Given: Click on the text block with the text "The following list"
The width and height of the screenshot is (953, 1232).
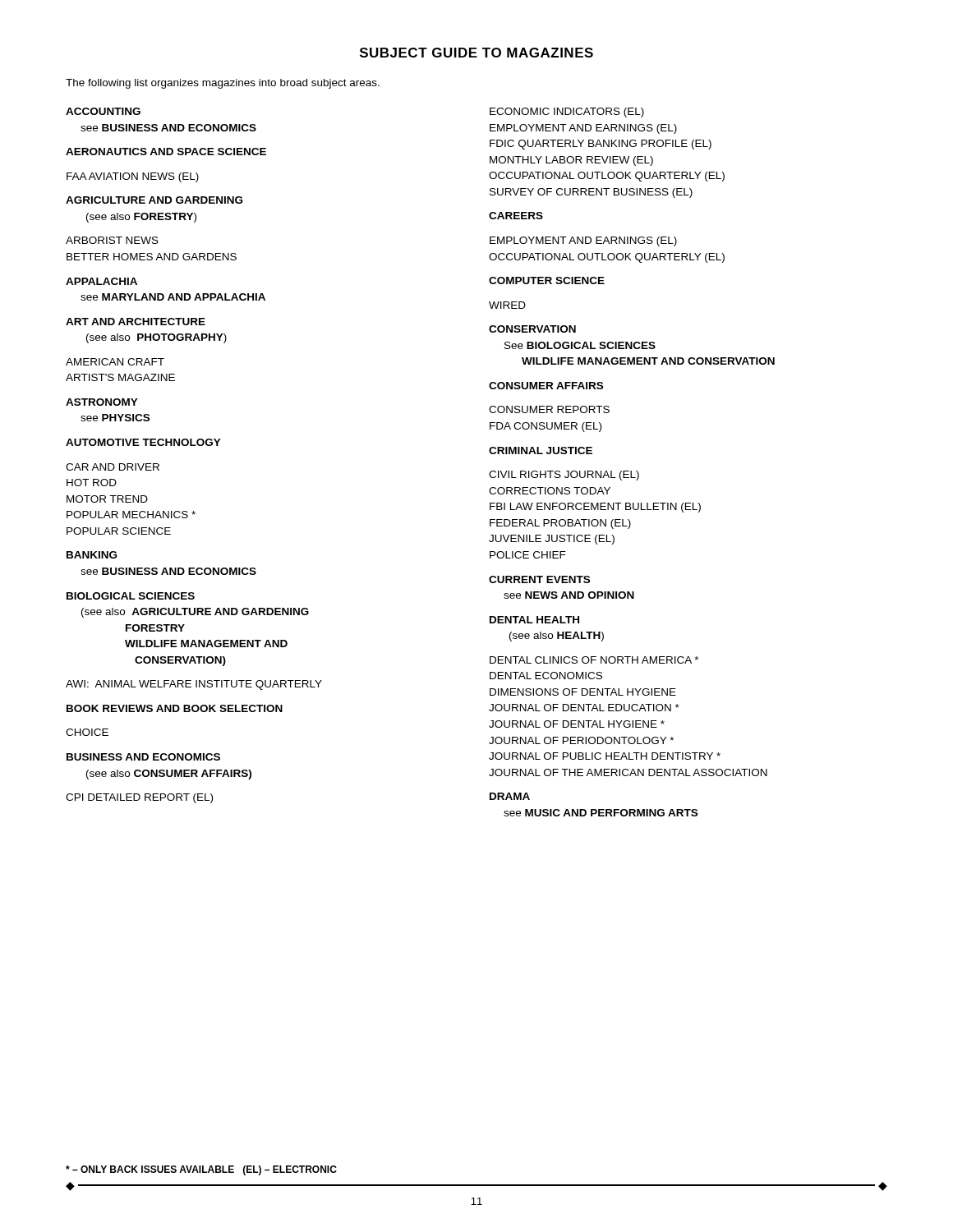Looking at the screenshot, I should 223,83.
